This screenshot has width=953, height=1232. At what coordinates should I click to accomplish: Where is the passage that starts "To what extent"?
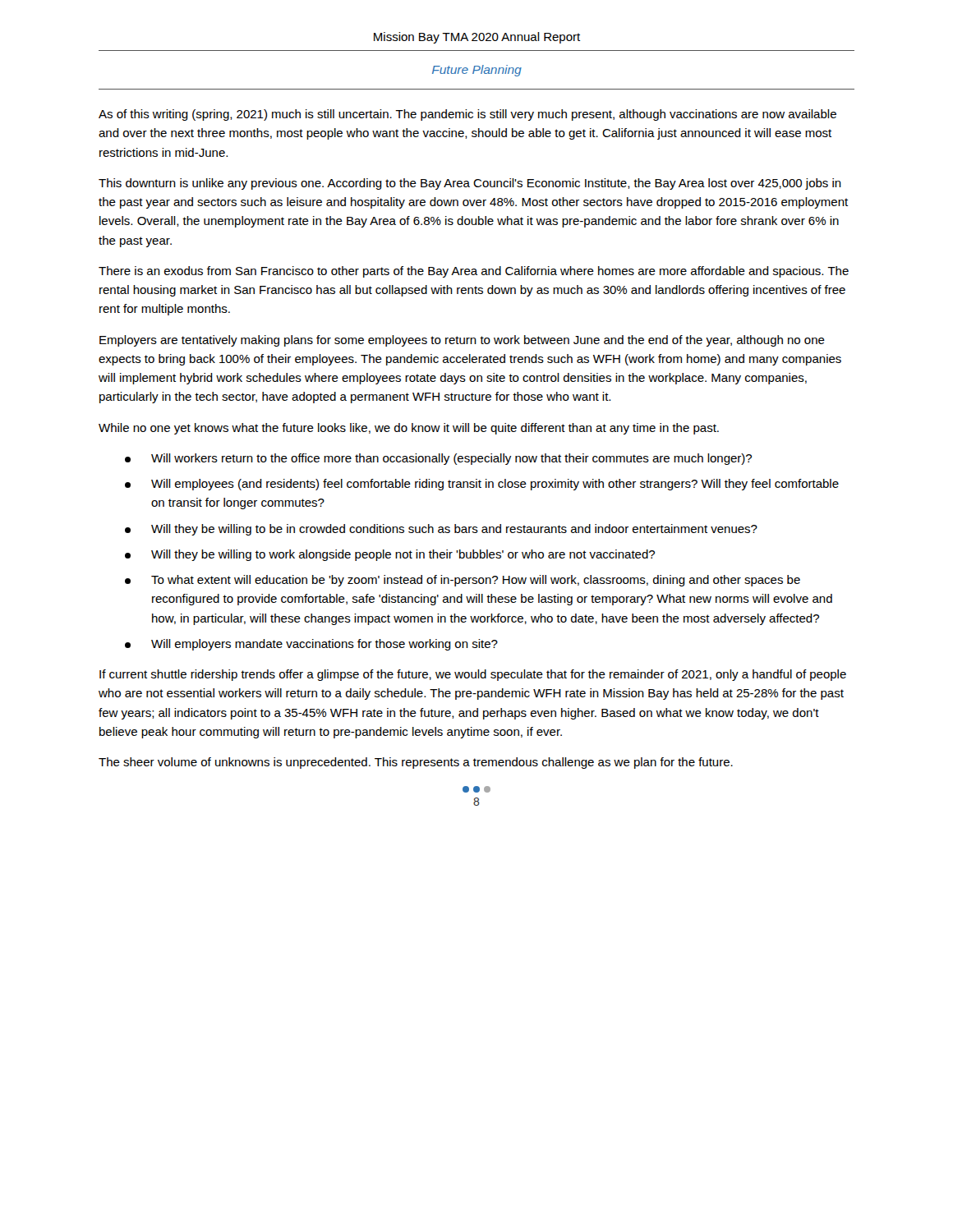coord(476,599)
